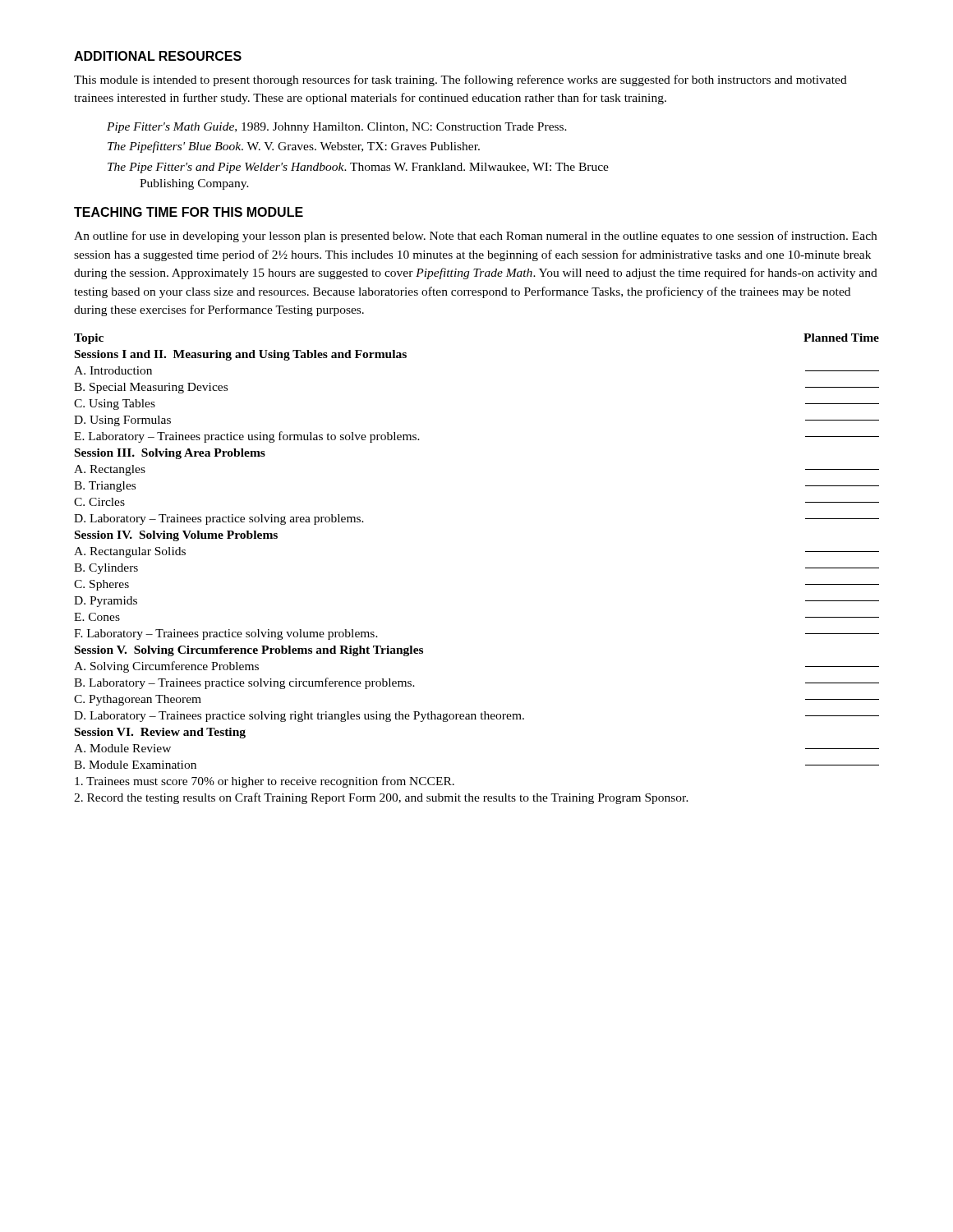Click on the text starting "This module is intended to present thorough resources"
The width and height of the screenshot is (953, 1232).
(x=460, y=89)
